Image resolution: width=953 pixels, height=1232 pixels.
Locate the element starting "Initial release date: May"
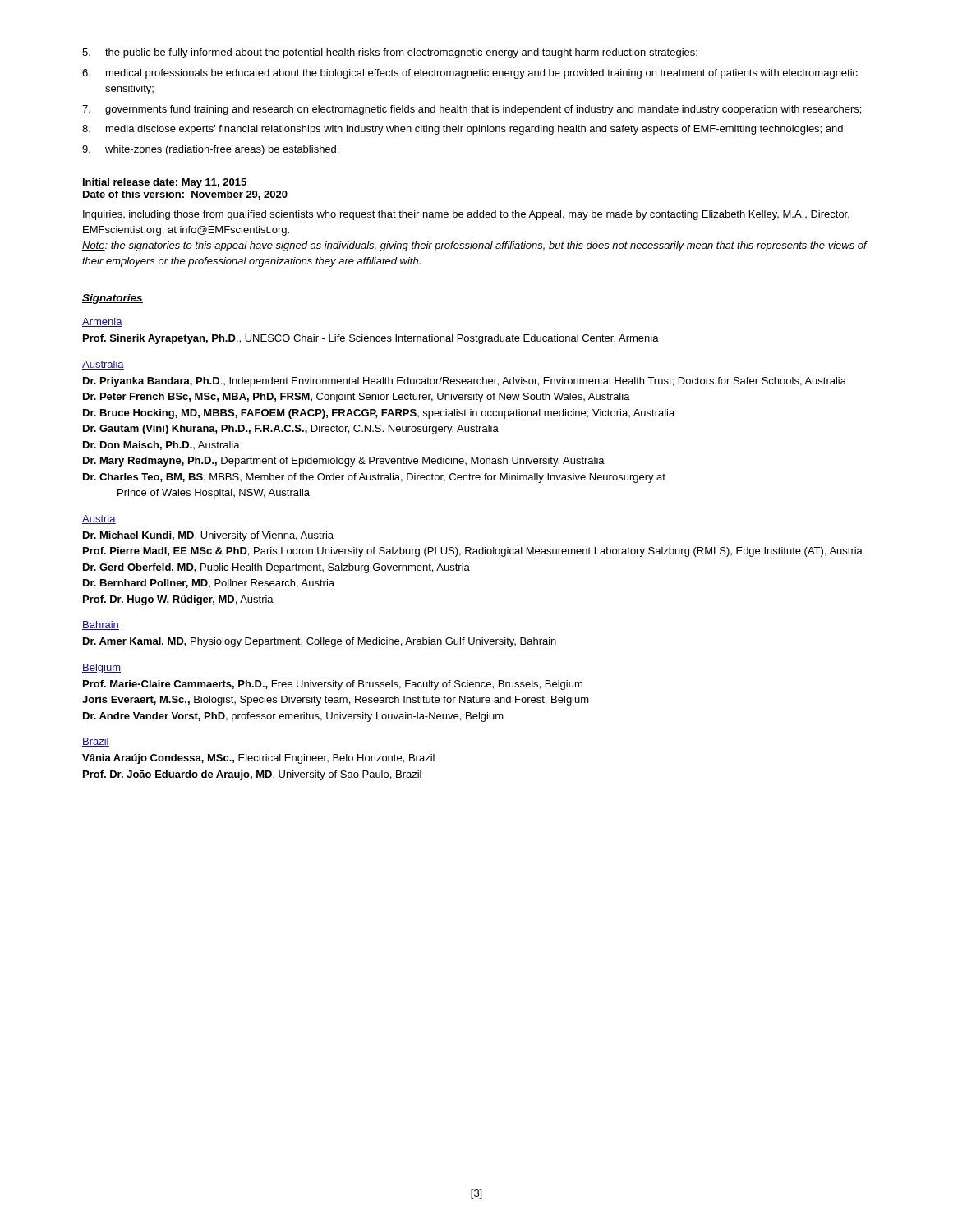[x=185, y=188]
